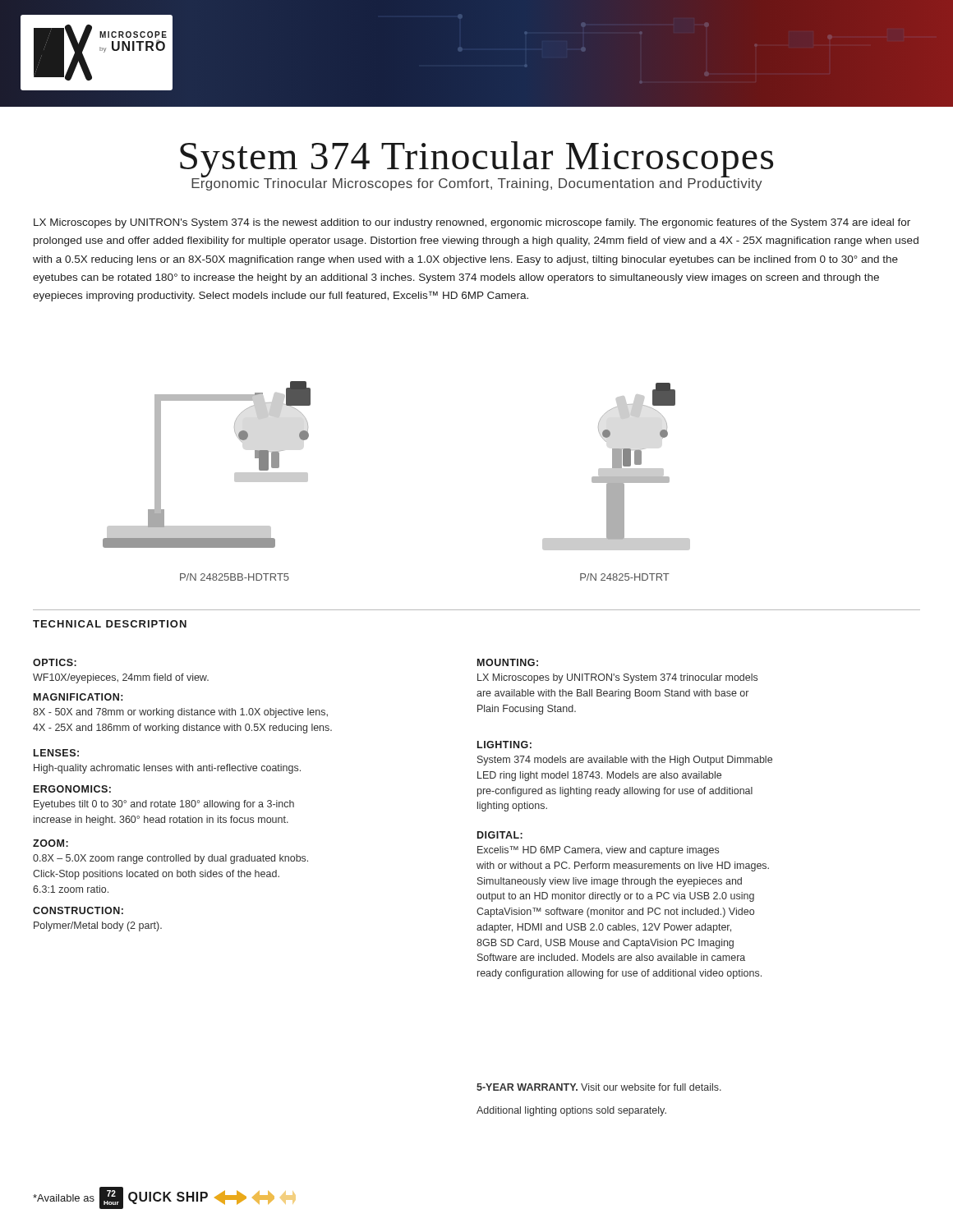The width and height of the screenshot is (953, 1232).
Task: Locate the text block that reads "5-YEAR WARRANTY. Visit"
Action: point(599,1087)
